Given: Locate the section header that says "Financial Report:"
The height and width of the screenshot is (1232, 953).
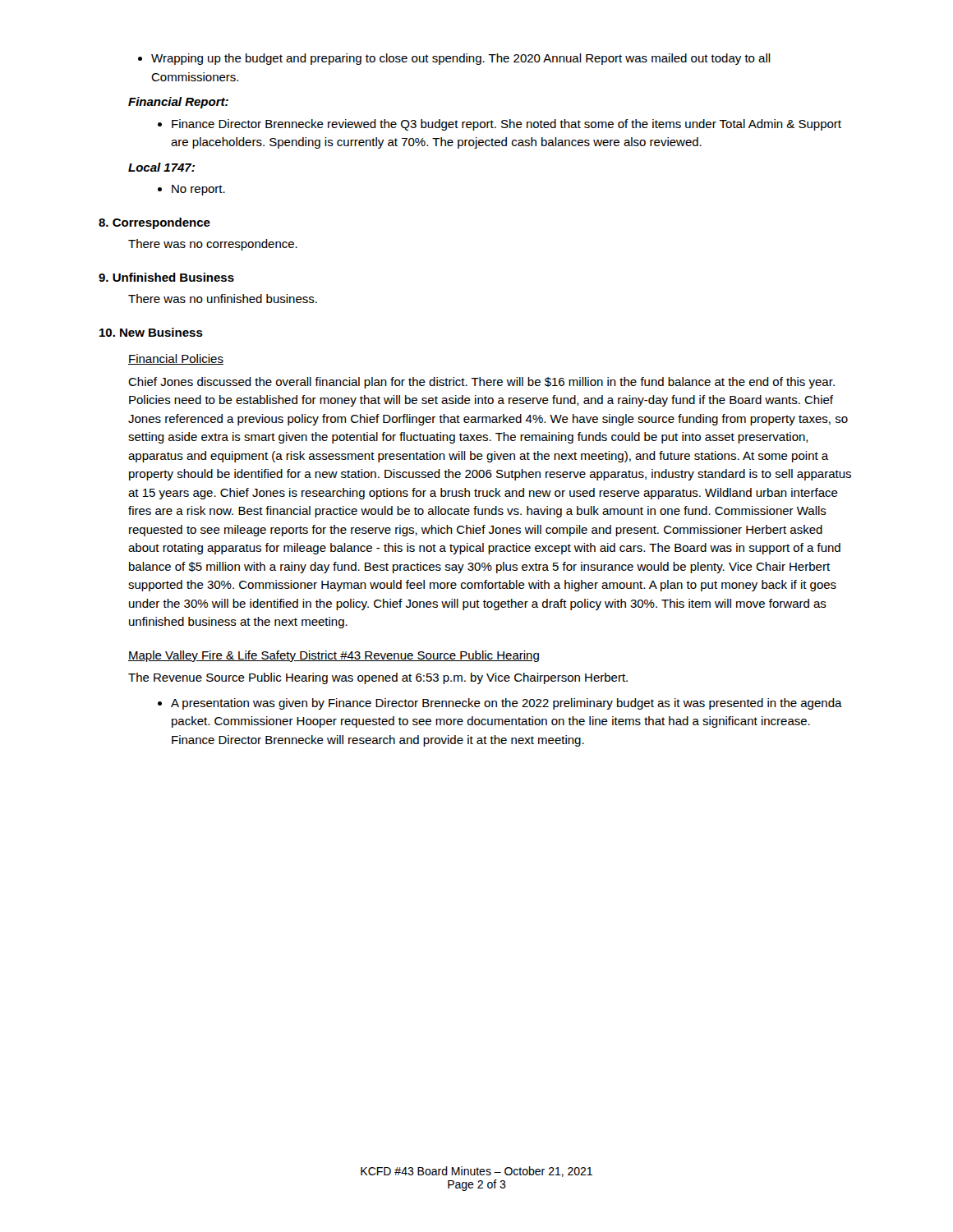Looking at the screenshot, I should coord(178,103).
